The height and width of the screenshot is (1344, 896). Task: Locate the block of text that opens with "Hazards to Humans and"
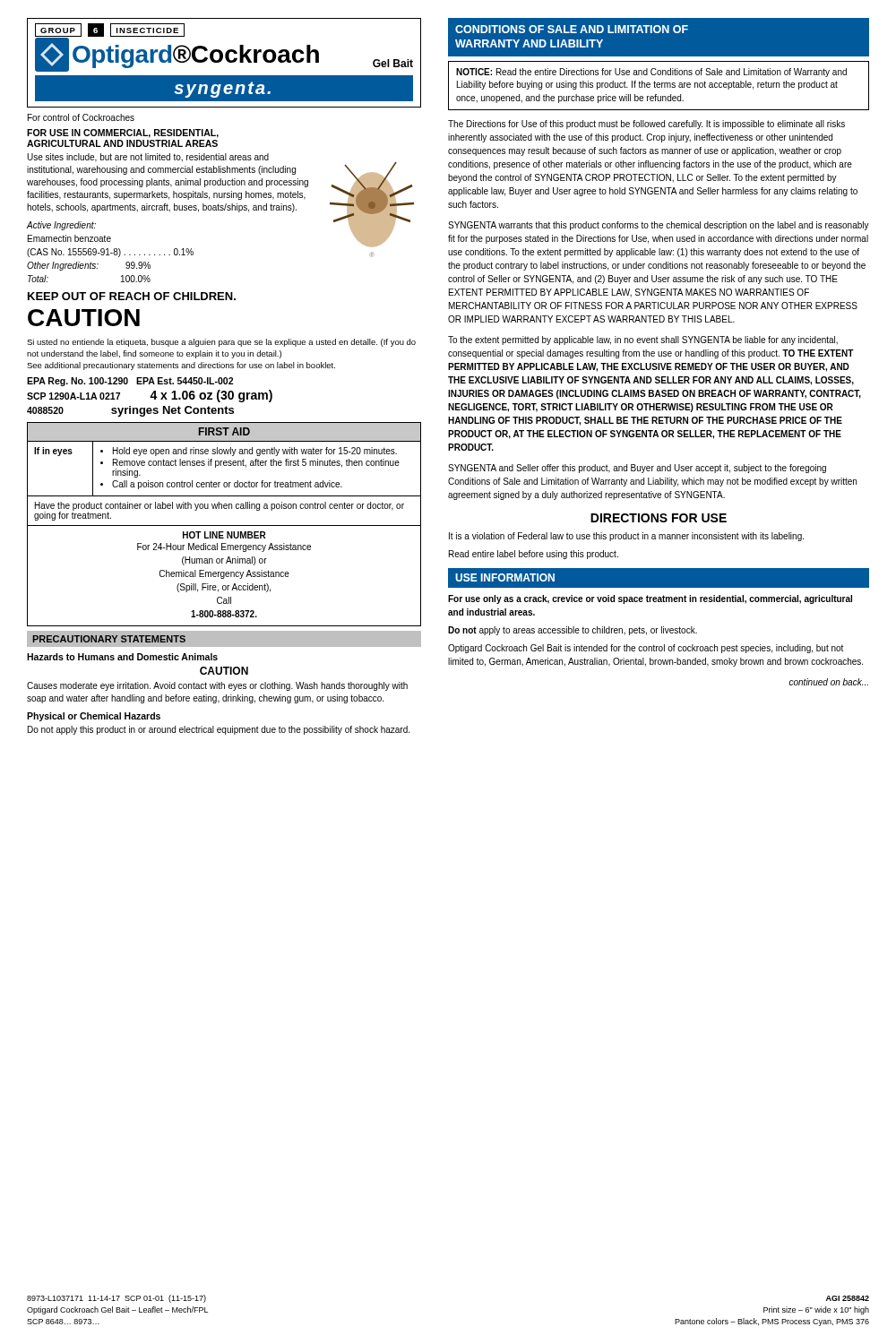122,656
